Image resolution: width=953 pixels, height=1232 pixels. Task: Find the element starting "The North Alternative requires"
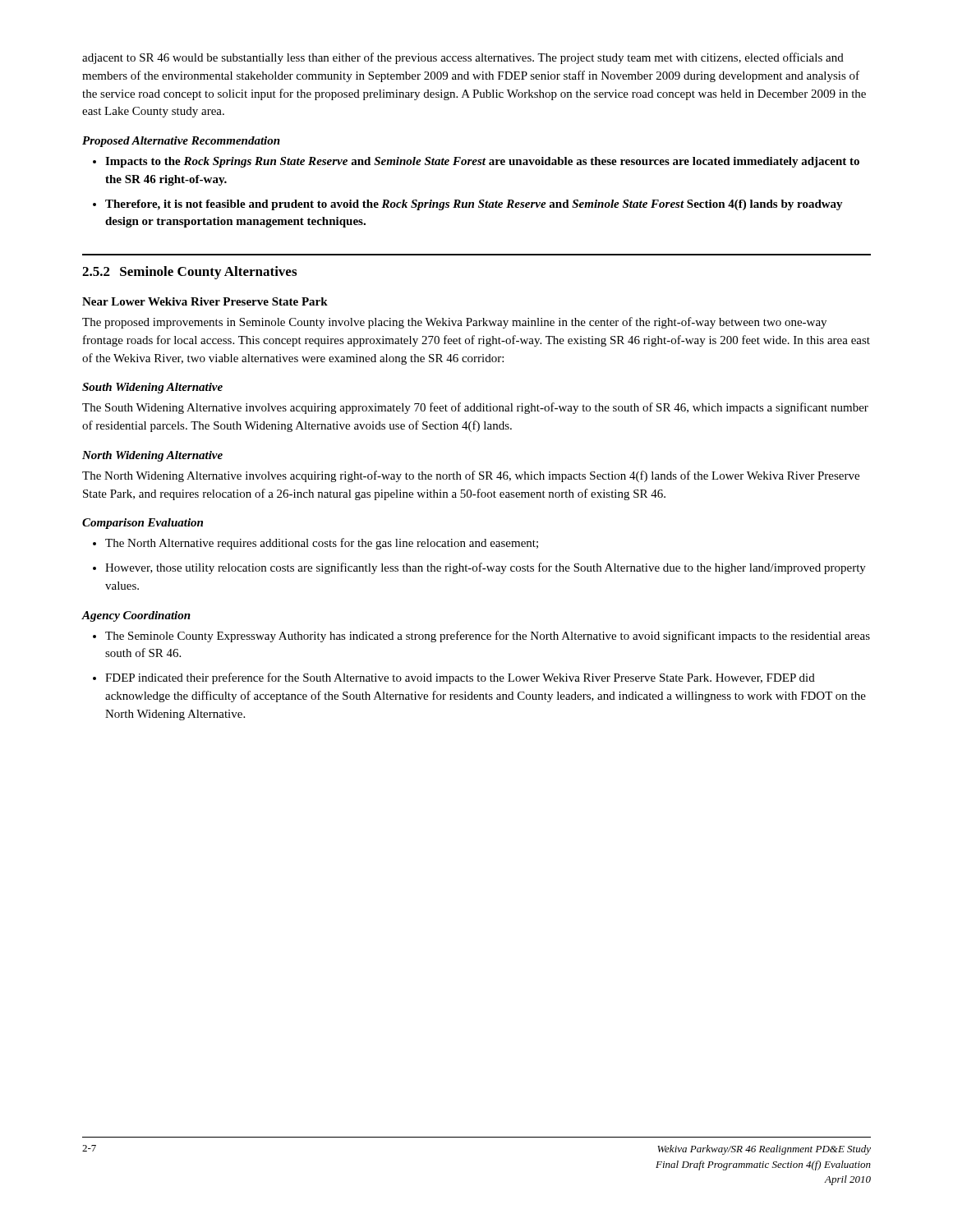tap(322, 543)
